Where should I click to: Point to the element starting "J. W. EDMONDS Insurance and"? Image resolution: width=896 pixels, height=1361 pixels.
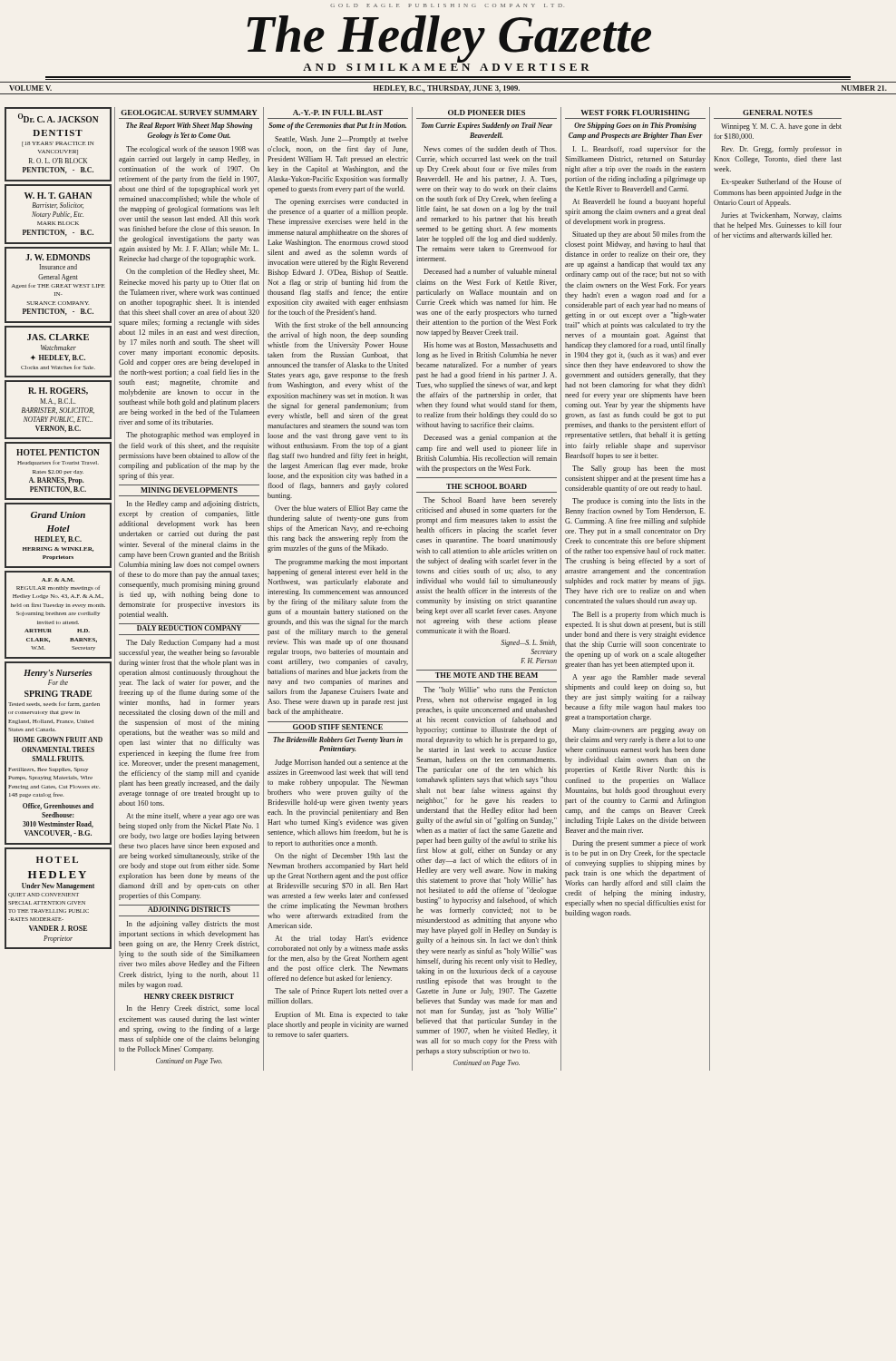[x=58, y=285]
